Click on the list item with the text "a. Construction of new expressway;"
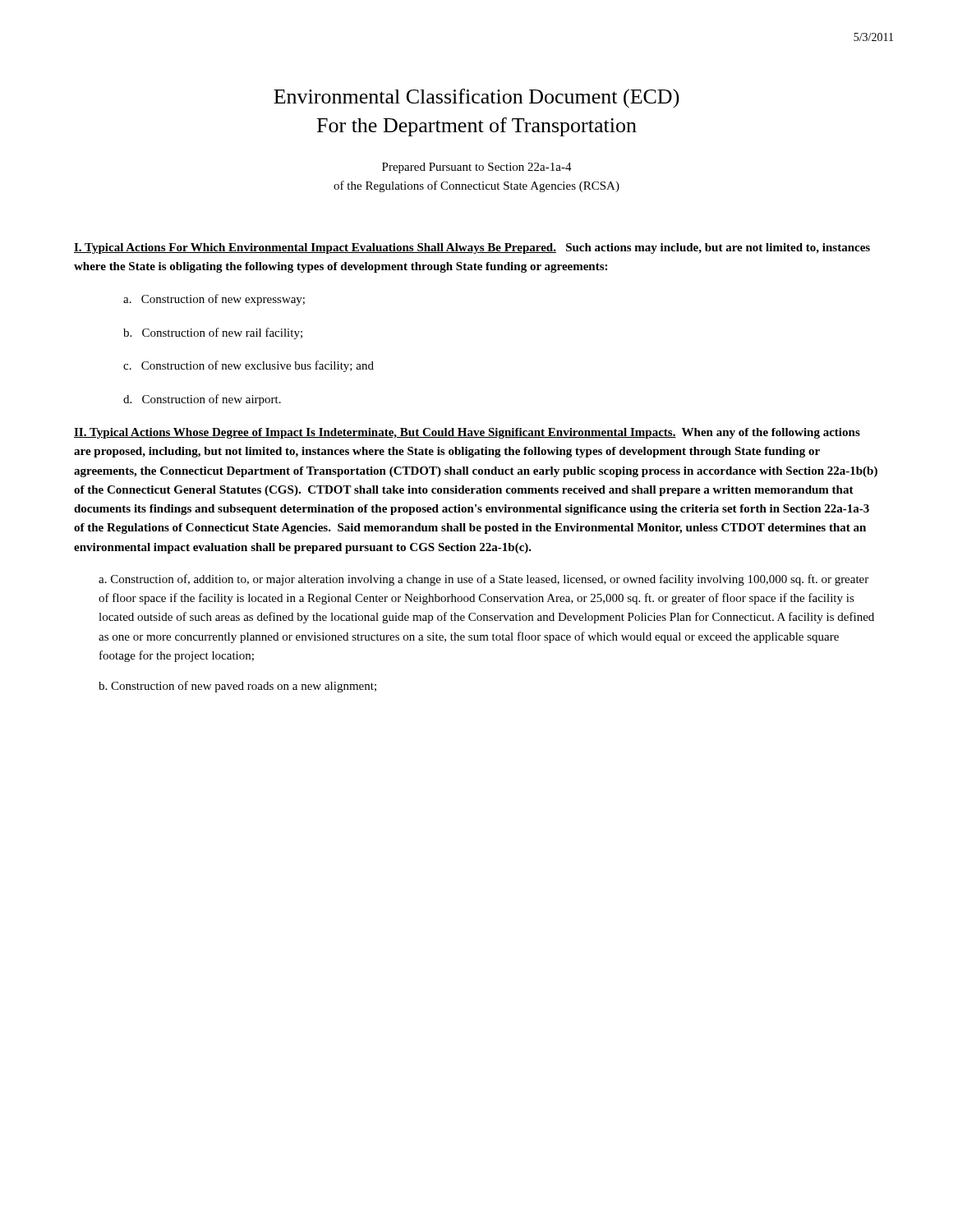Image resolution: width=953 pixels, height=1232 pixels. coord(214,299)
